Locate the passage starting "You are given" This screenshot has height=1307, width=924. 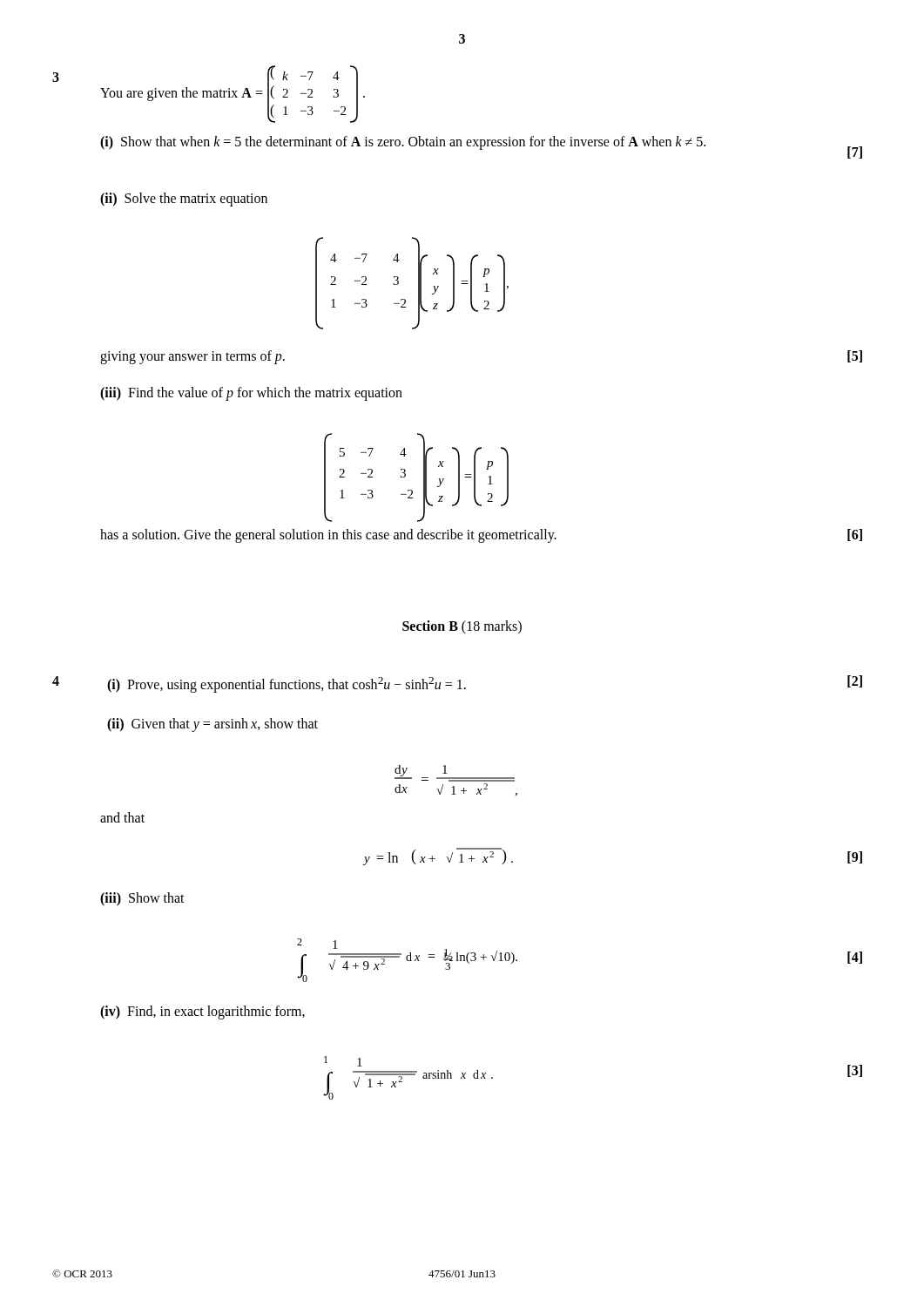click(x=233, y=94)
